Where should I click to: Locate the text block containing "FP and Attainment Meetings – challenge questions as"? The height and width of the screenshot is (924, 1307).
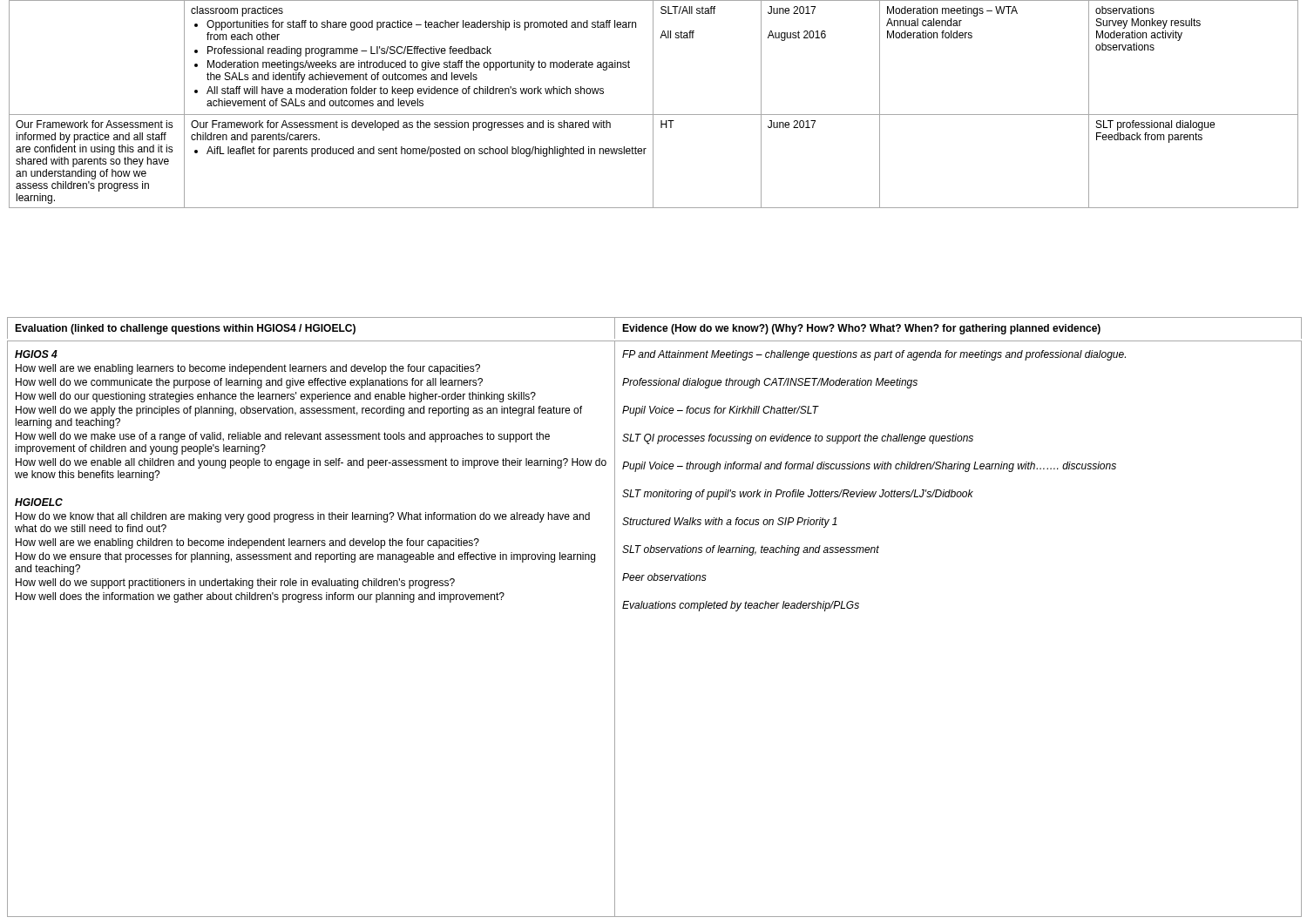coord(958,480)
